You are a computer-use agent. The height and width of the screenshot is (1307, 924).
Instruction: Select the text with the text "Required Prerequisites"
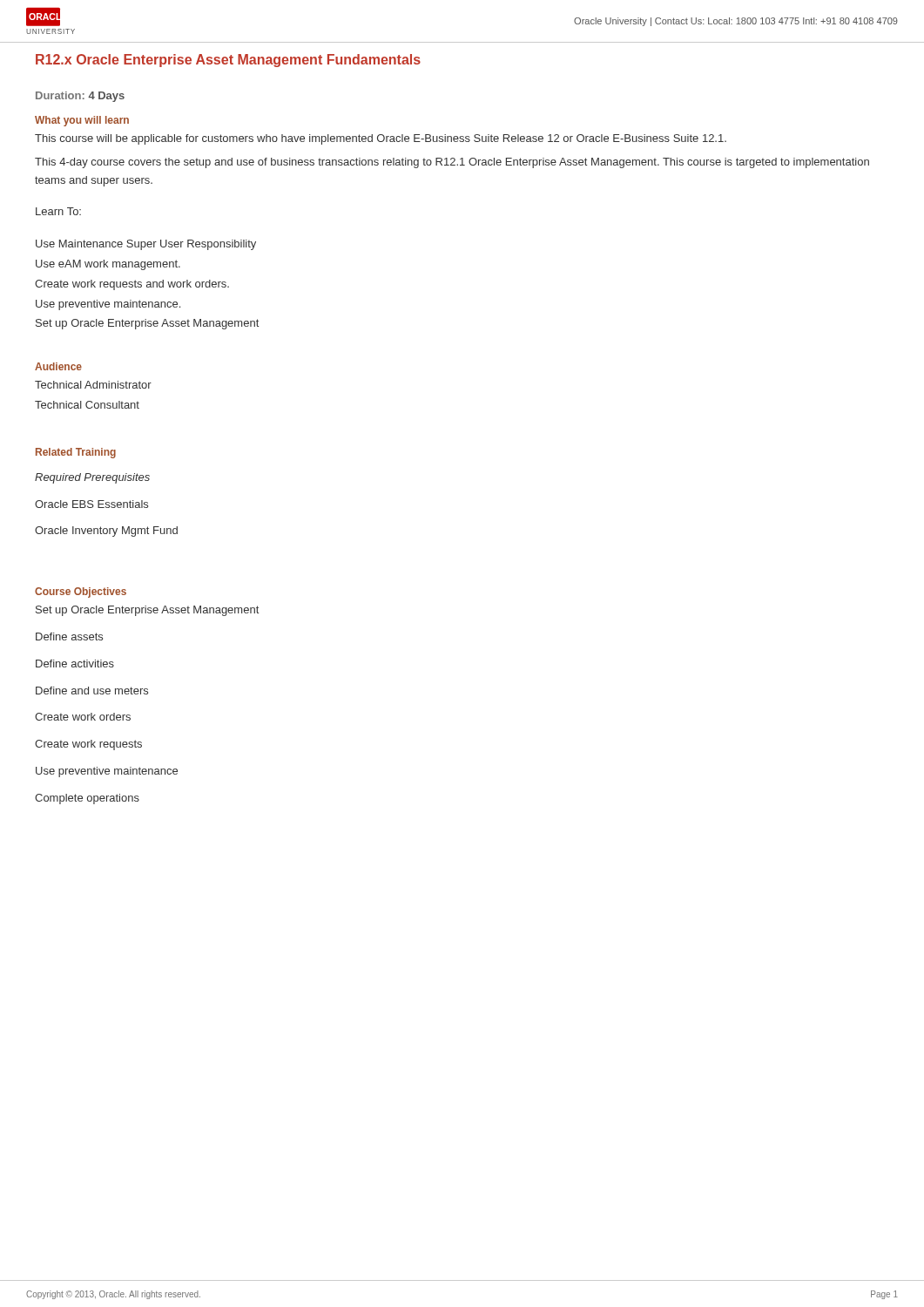(92, 477)
